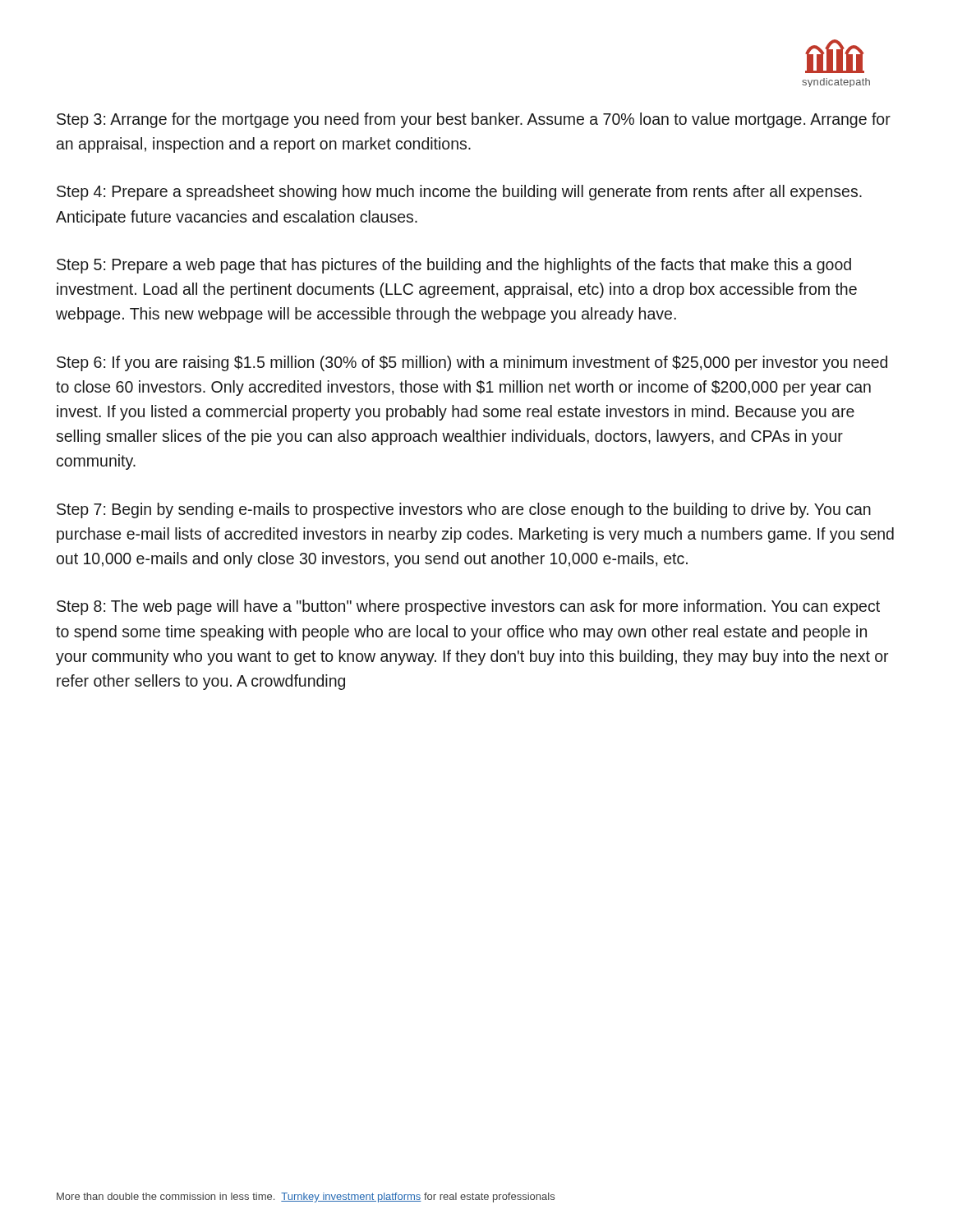The height and width of the screenshot is (1232, 953).
Task: Select the block starting "Step 6: If you"
Action: [472, 411]
